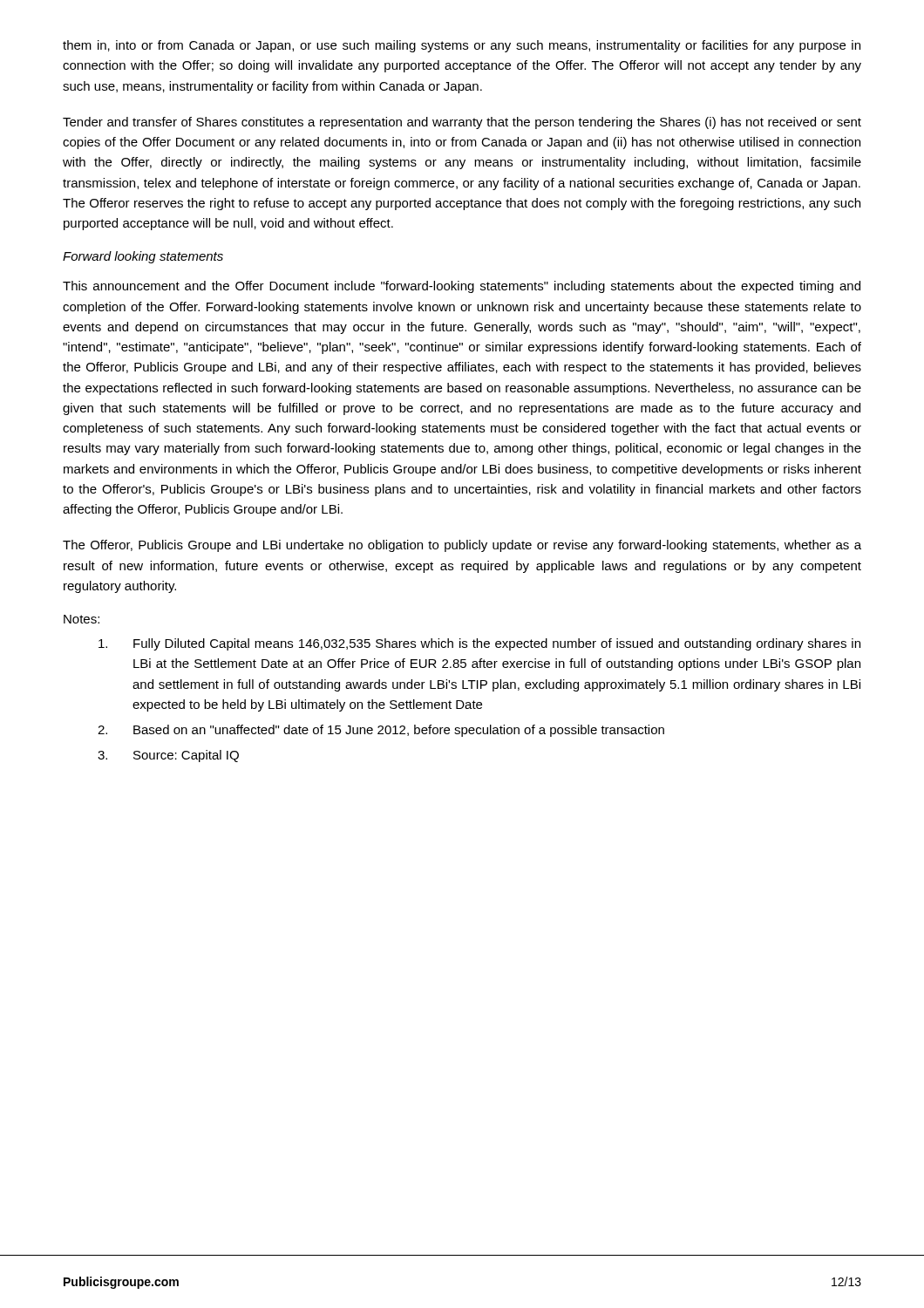Click on the list item containing "3. Source: Capital"
Screen dimensions: 1308x924
168,756
